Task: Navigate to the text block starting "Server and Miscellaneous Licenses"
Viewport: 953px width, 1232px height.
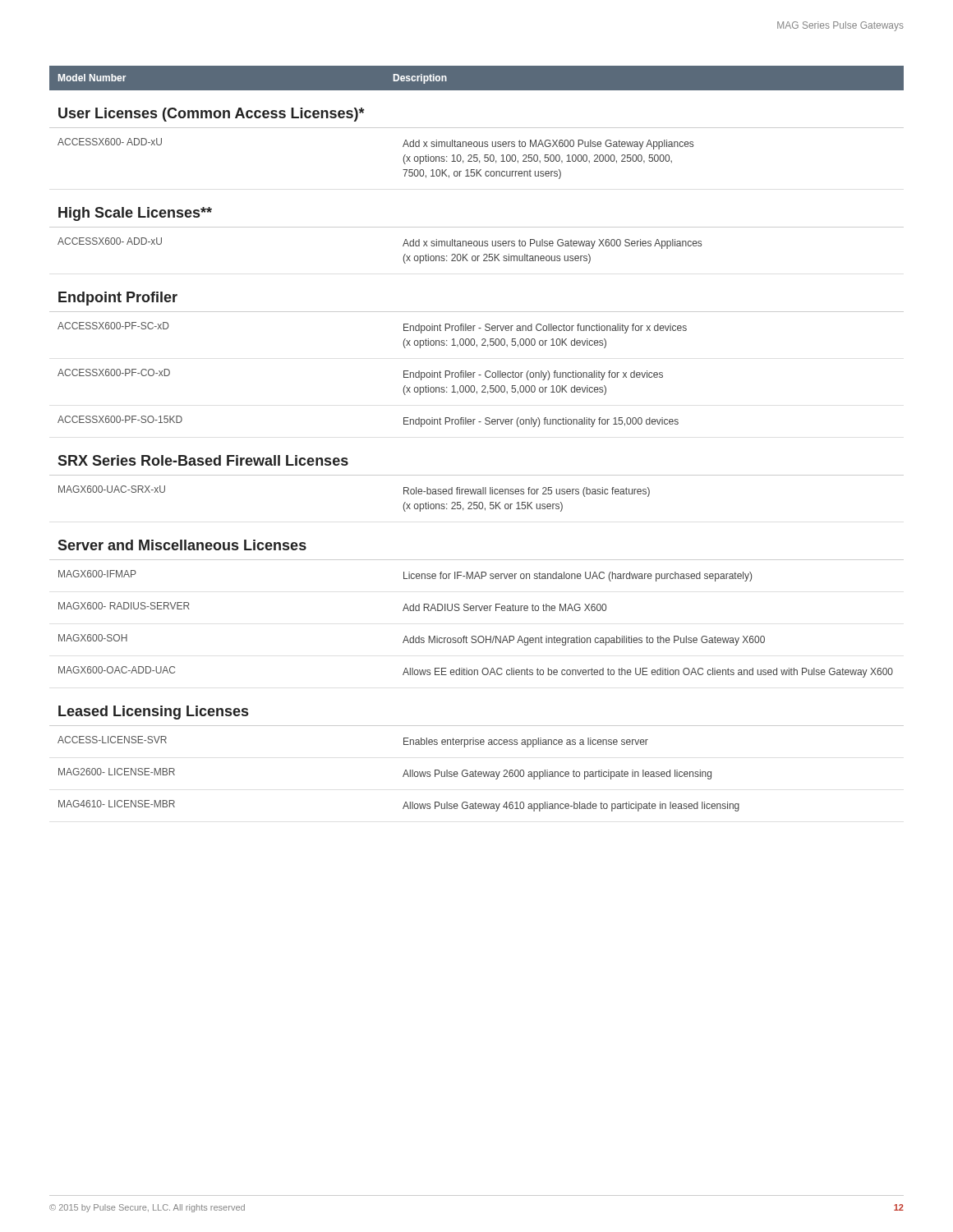Action: [x=182, y=545]
